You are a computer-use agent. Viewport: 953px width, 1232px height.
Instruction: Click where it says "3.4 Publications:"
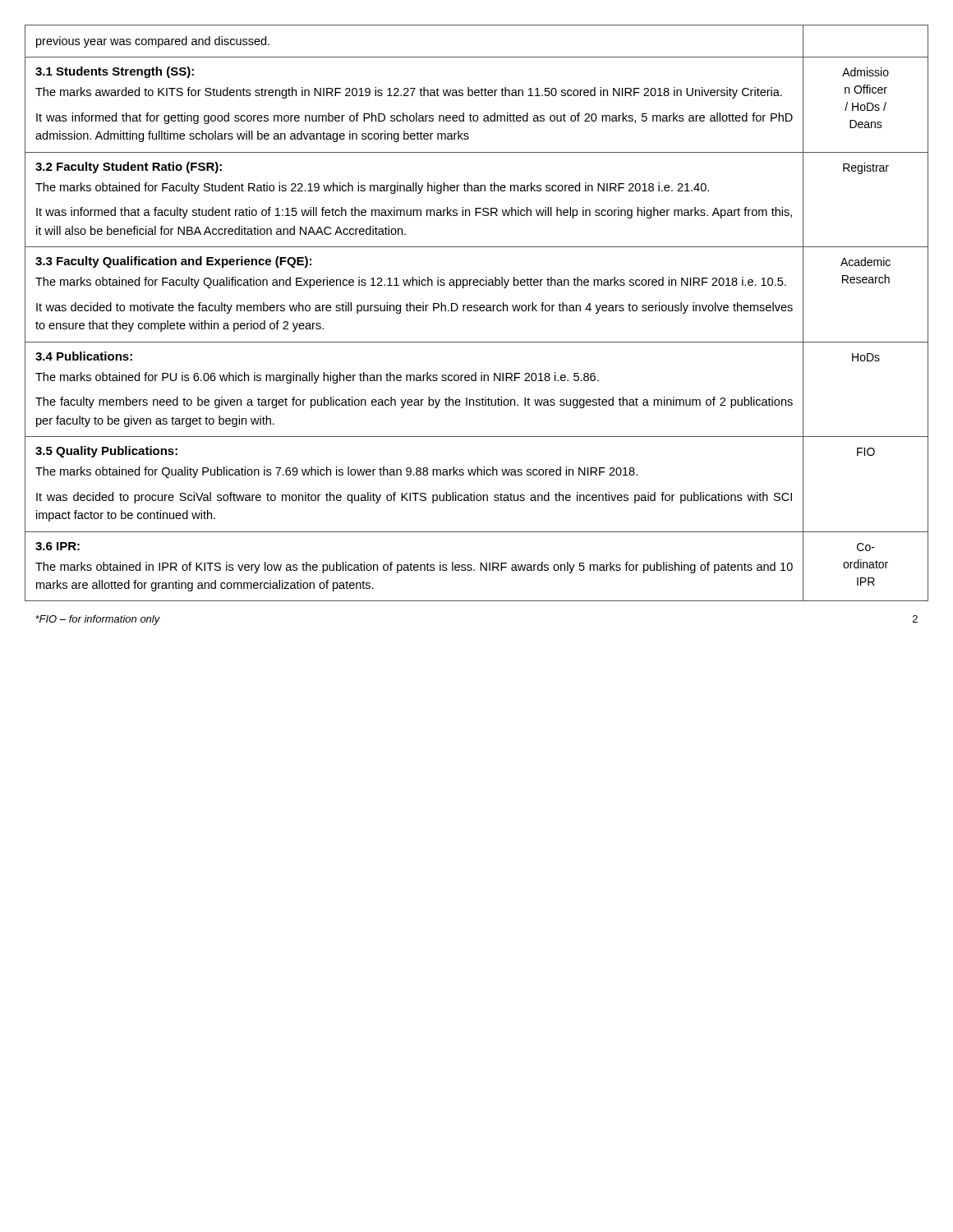84,356
